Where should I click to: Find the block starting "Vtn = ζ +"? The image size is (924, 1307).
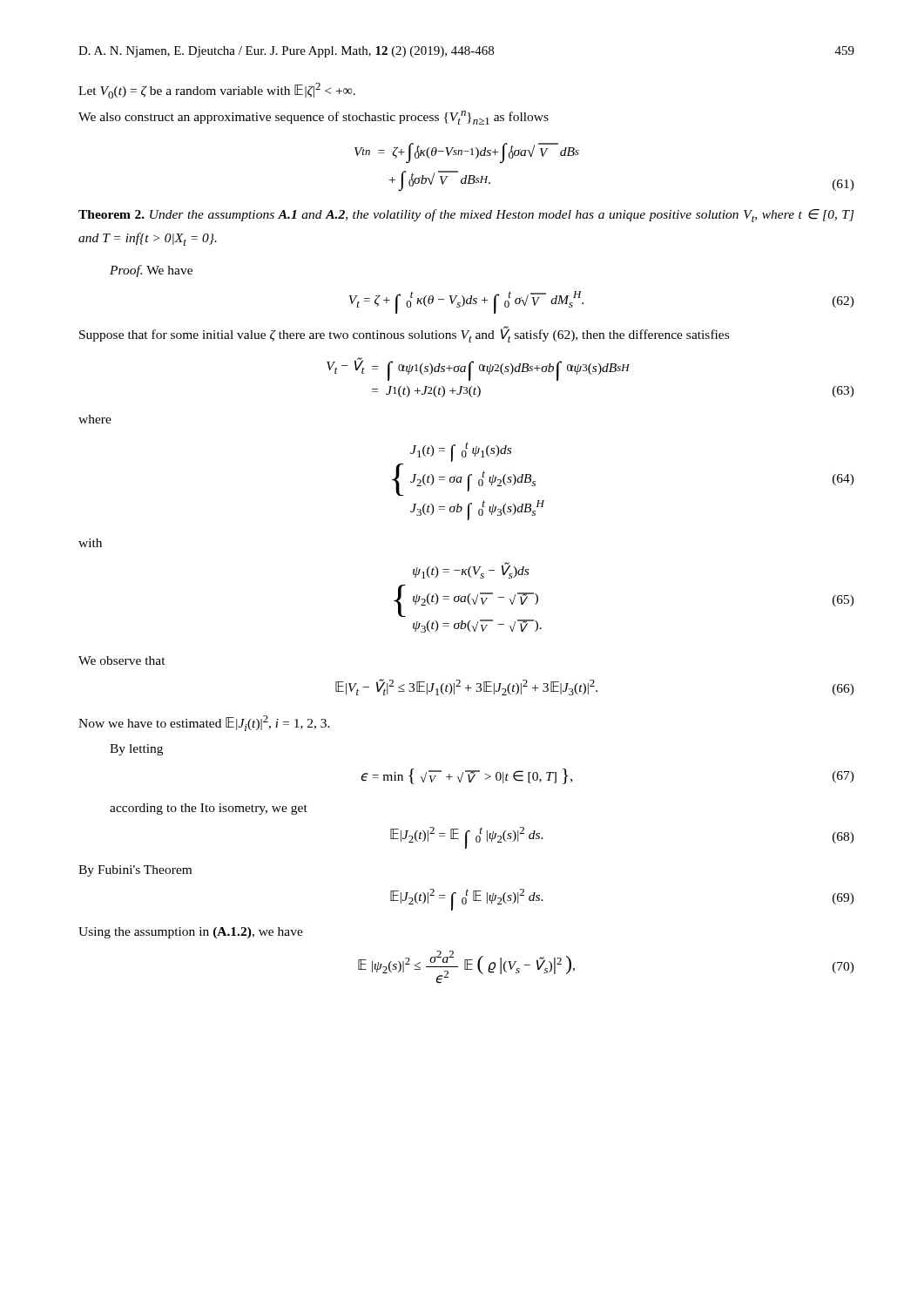coord(466,165)
